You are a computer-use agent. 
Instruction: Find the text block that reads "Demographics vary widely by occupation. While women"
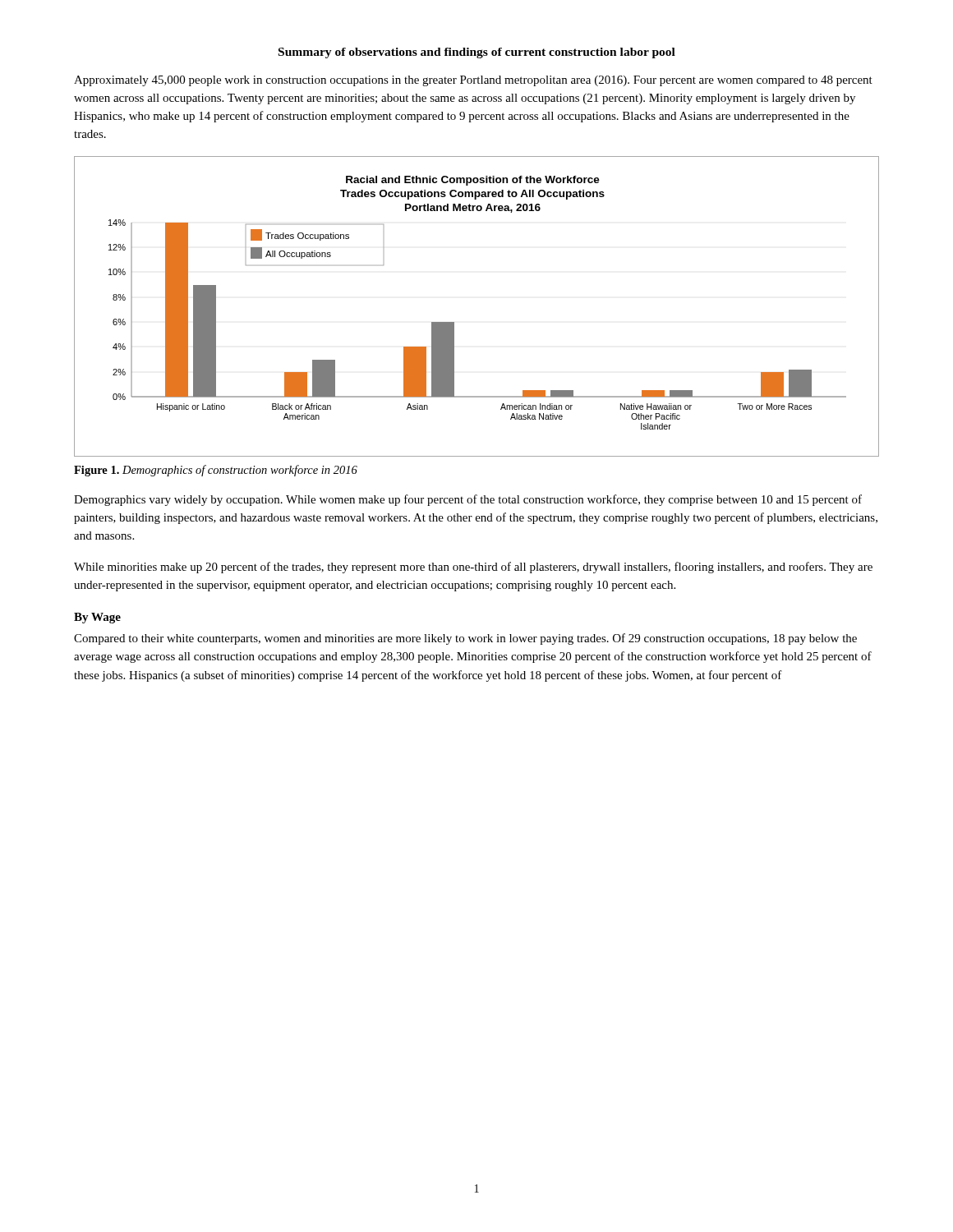tap(476, 518)
